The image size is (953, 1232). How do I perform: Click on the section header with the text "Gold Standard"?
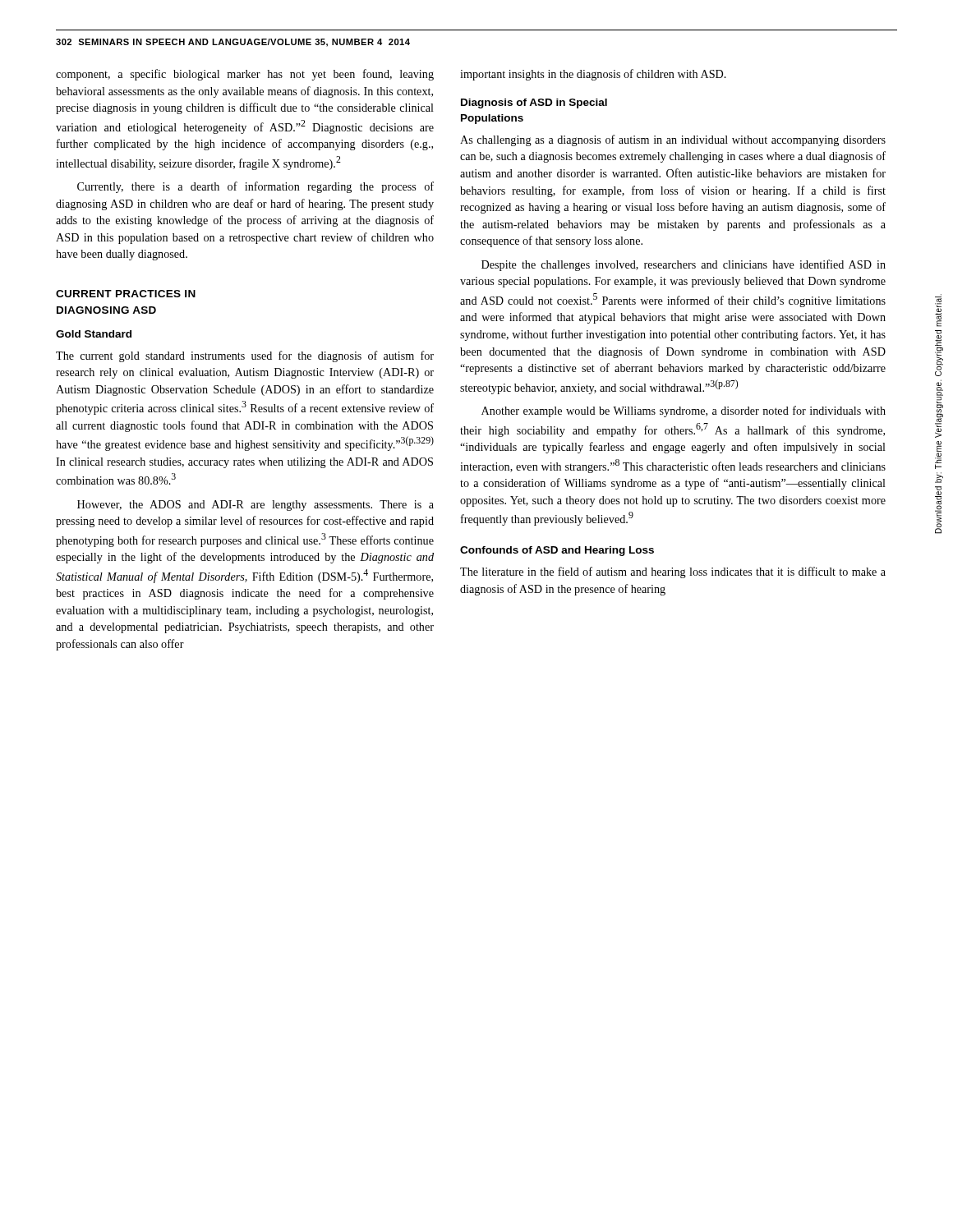(94, 334)
